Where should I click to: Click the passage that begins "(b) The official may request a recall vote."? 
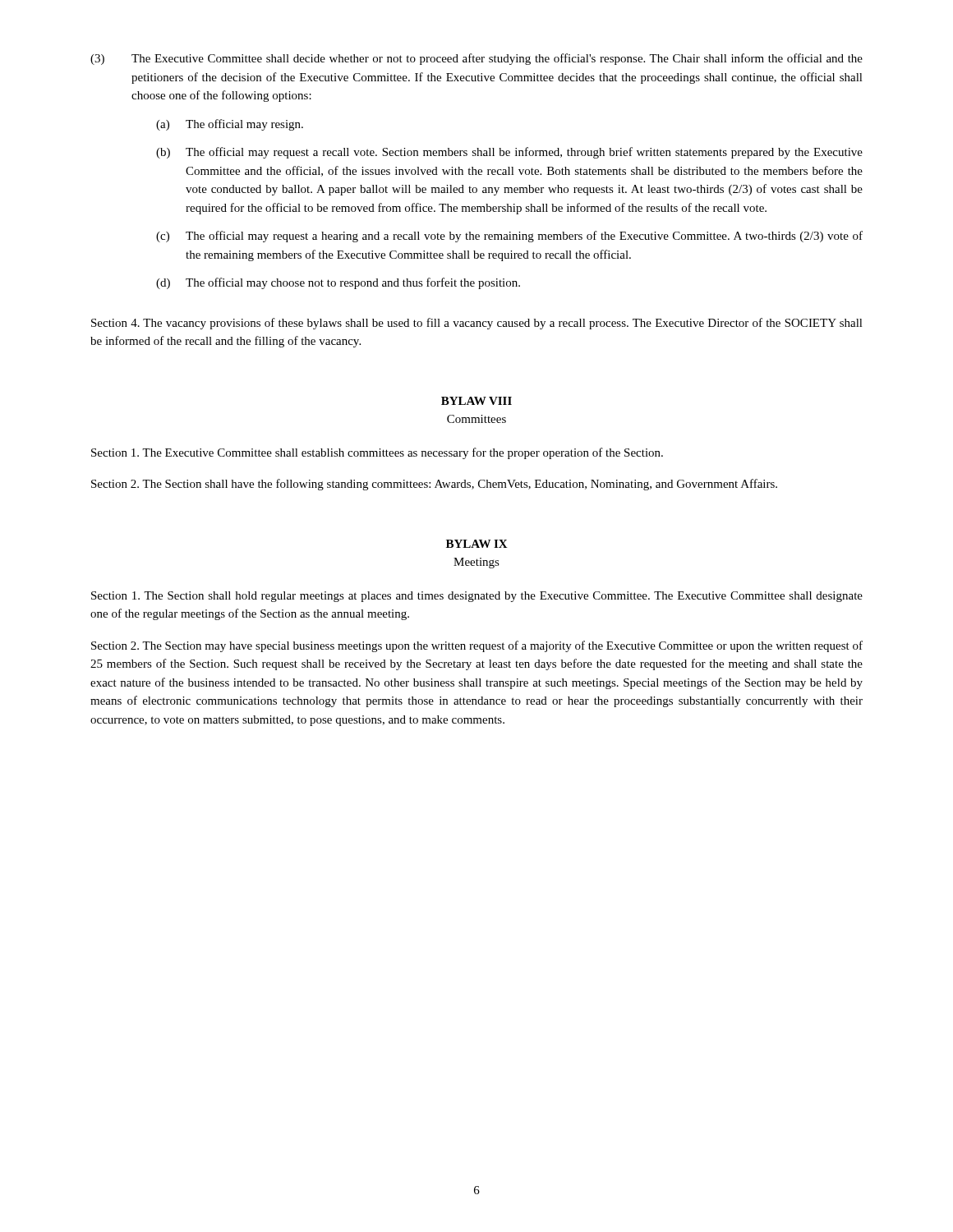(509, 180)
